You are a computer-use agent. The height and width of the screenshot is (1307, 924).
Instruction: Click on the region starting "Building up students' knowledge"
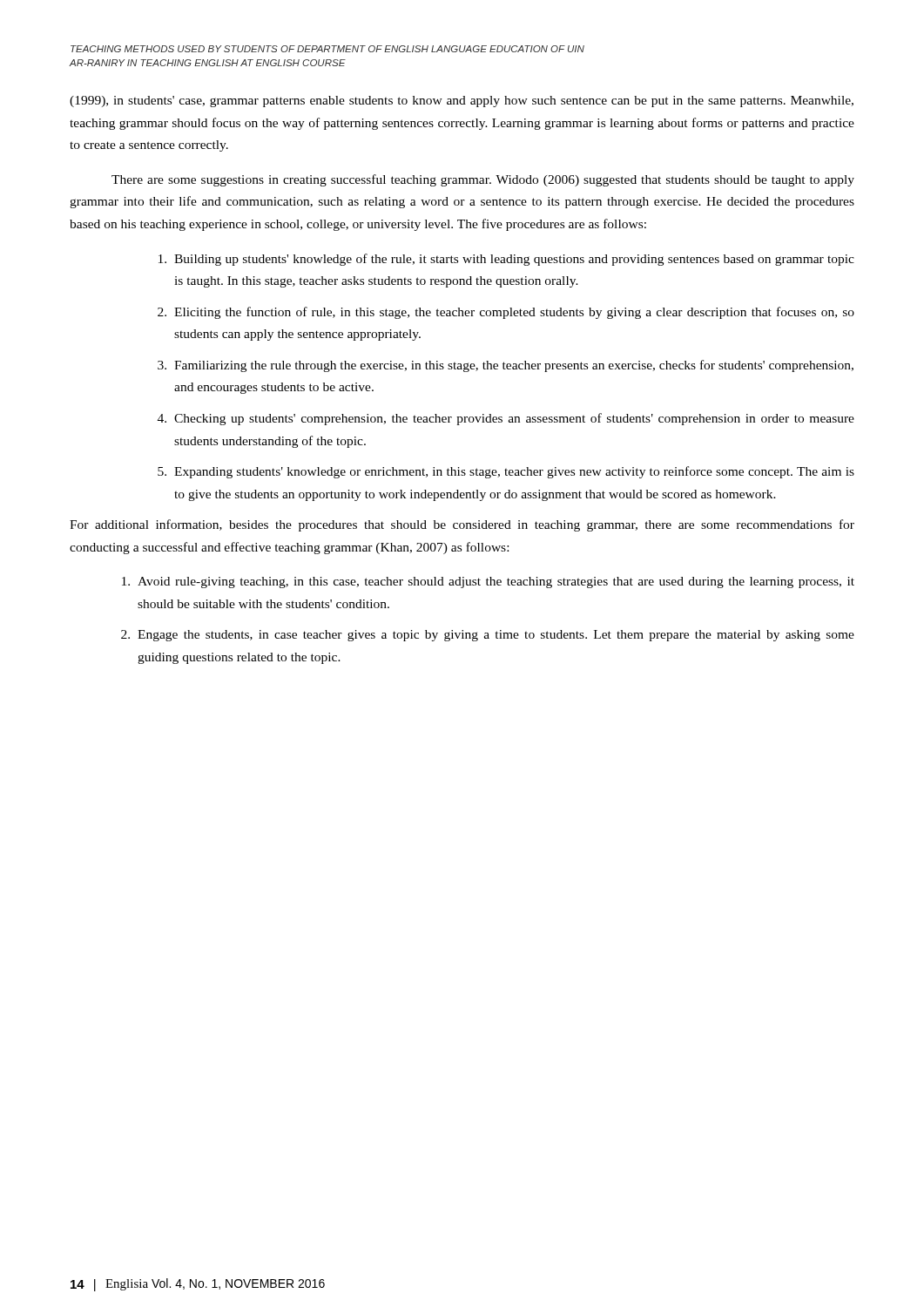pyautogui.click(x=501, y=269)
